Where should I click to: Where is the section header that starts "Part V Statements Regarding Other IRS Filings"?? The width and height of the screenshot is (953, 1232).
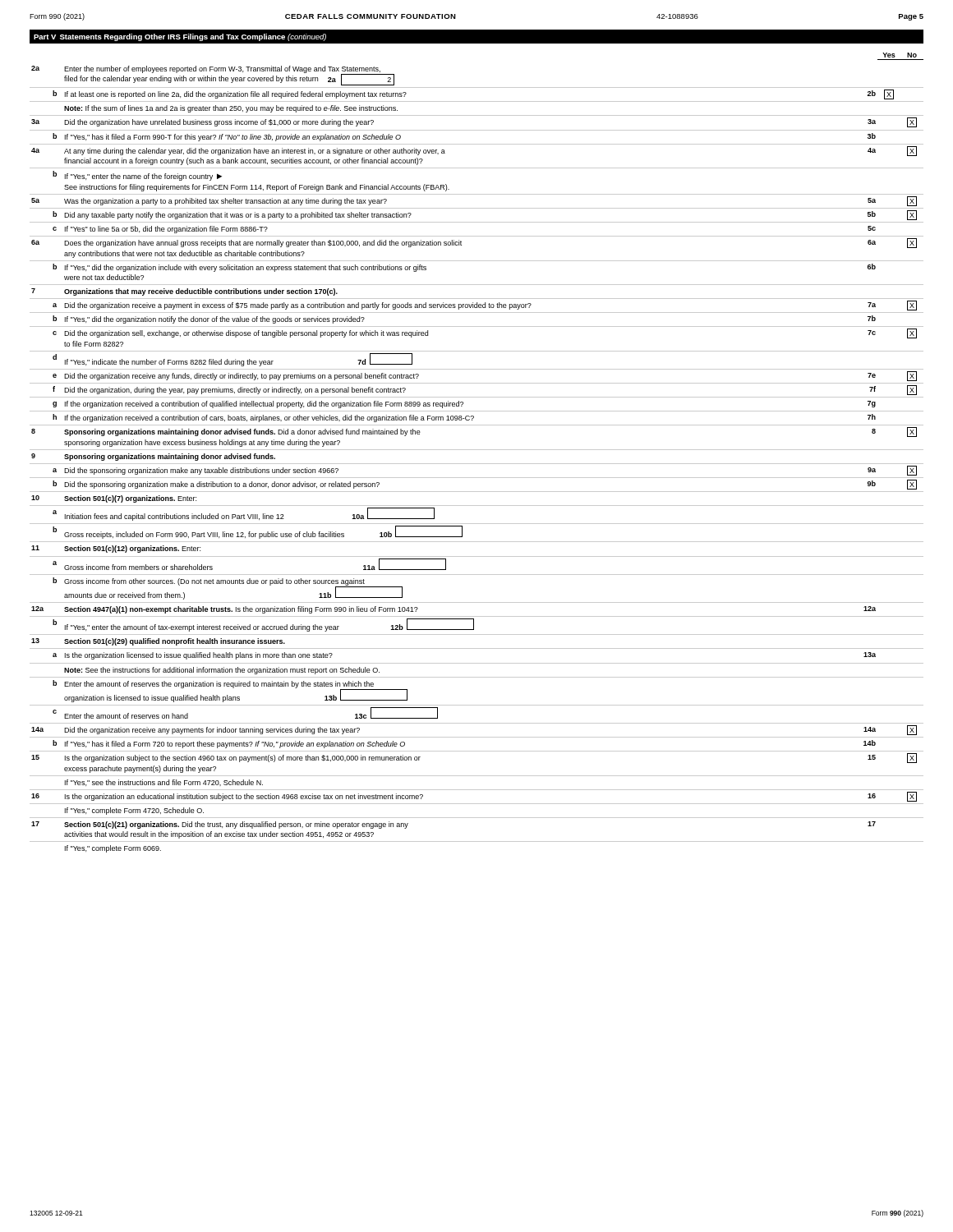180,37
